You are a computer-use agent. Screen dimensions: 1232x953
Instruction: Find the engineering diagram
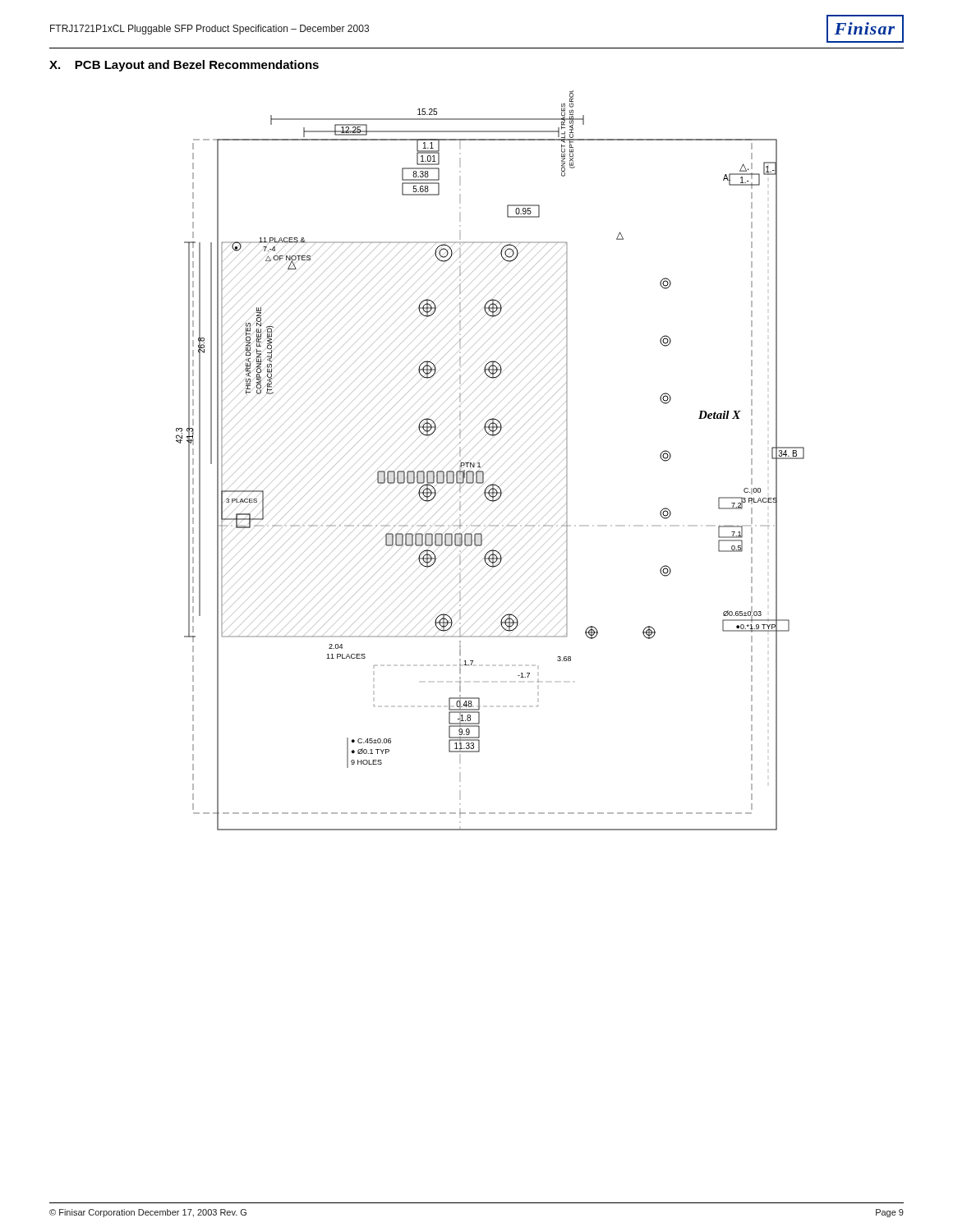(476, 522)
